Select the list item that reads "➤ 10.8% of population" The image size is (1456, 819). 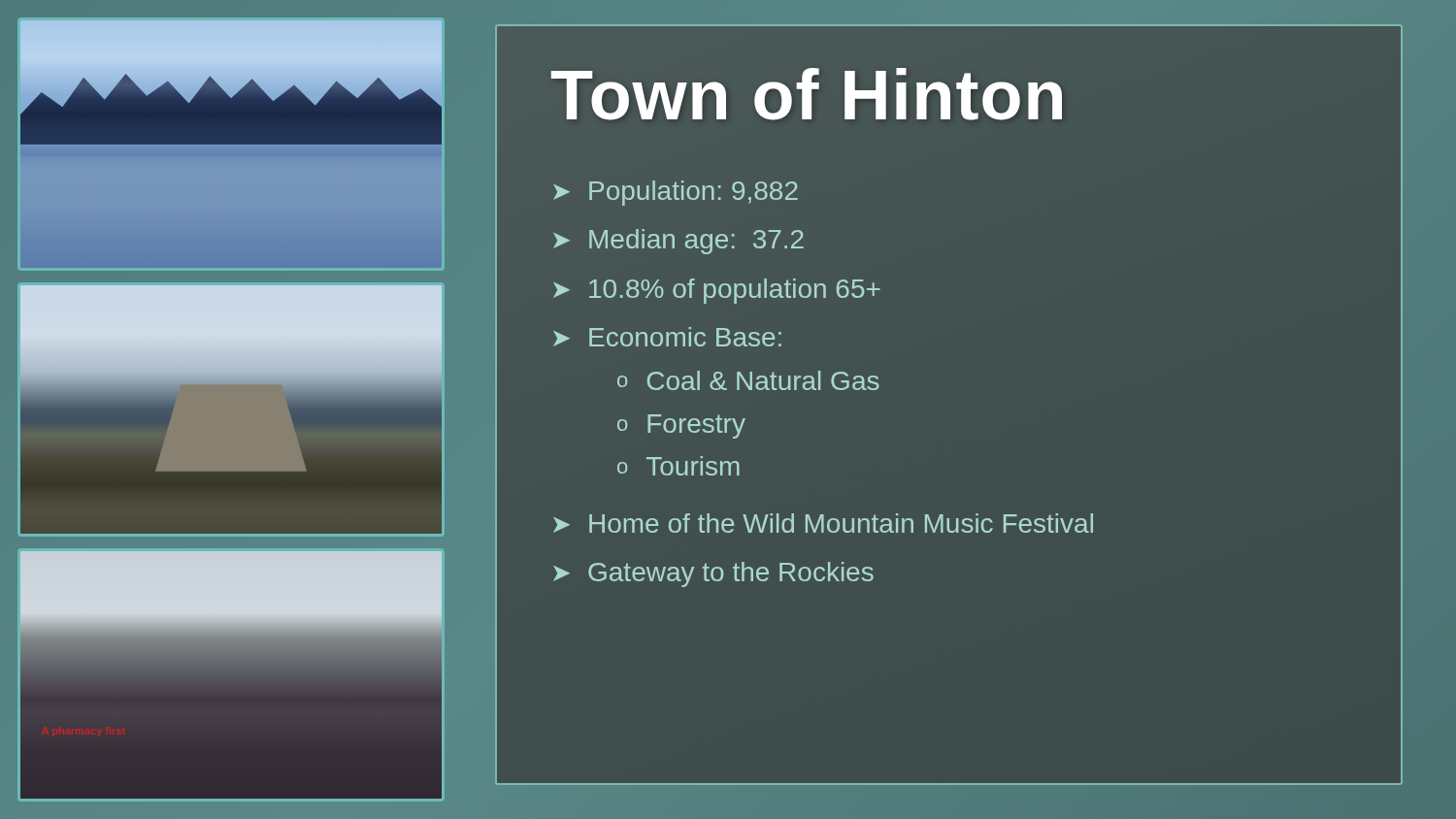pos(716,289)
